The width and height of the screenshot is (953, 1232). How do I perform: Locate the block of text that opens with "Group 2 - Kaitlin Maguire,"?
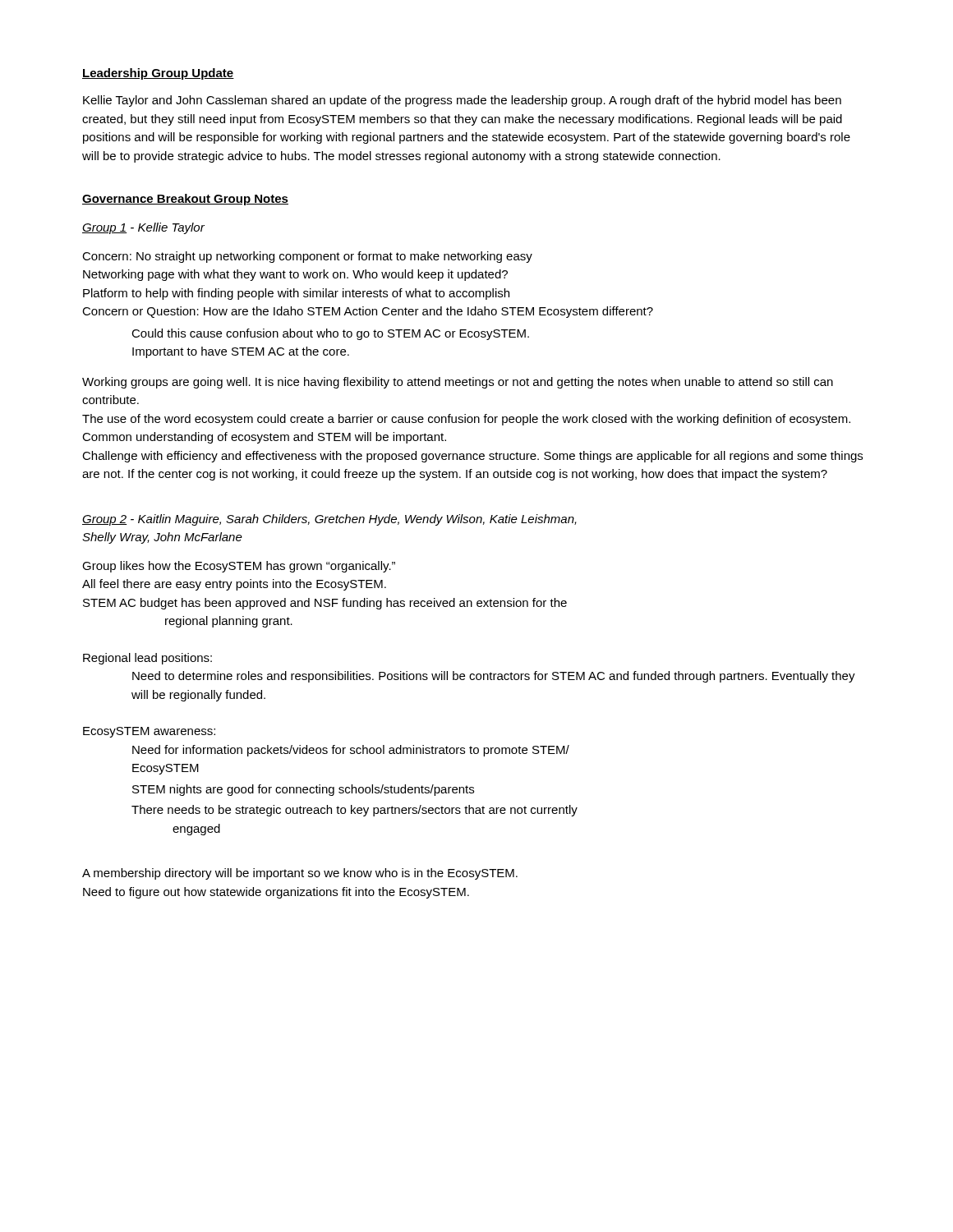tap(330, 527)
